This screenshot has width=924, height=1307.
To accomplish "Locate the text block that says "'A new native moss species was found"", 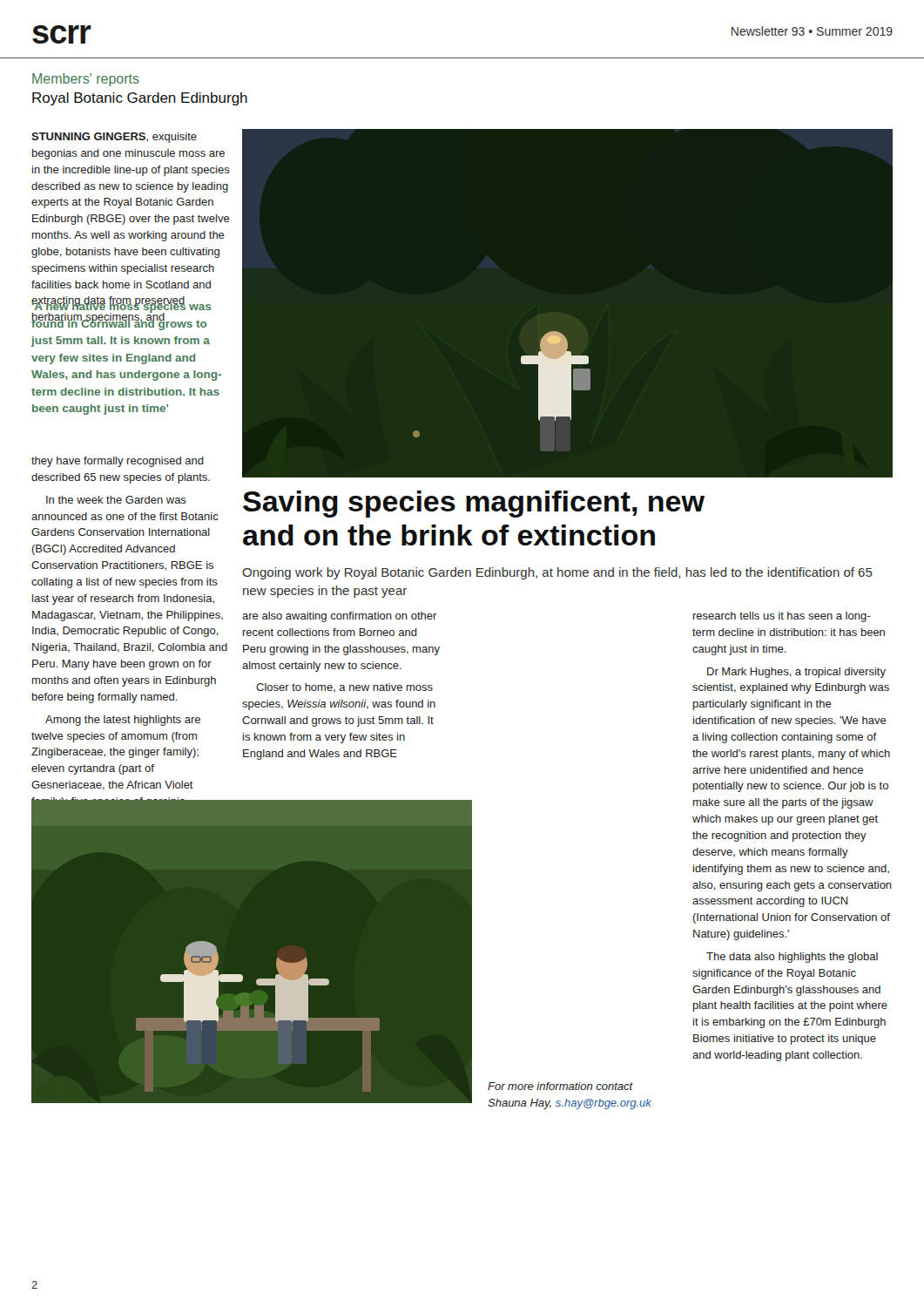I will tap(131, 358).
